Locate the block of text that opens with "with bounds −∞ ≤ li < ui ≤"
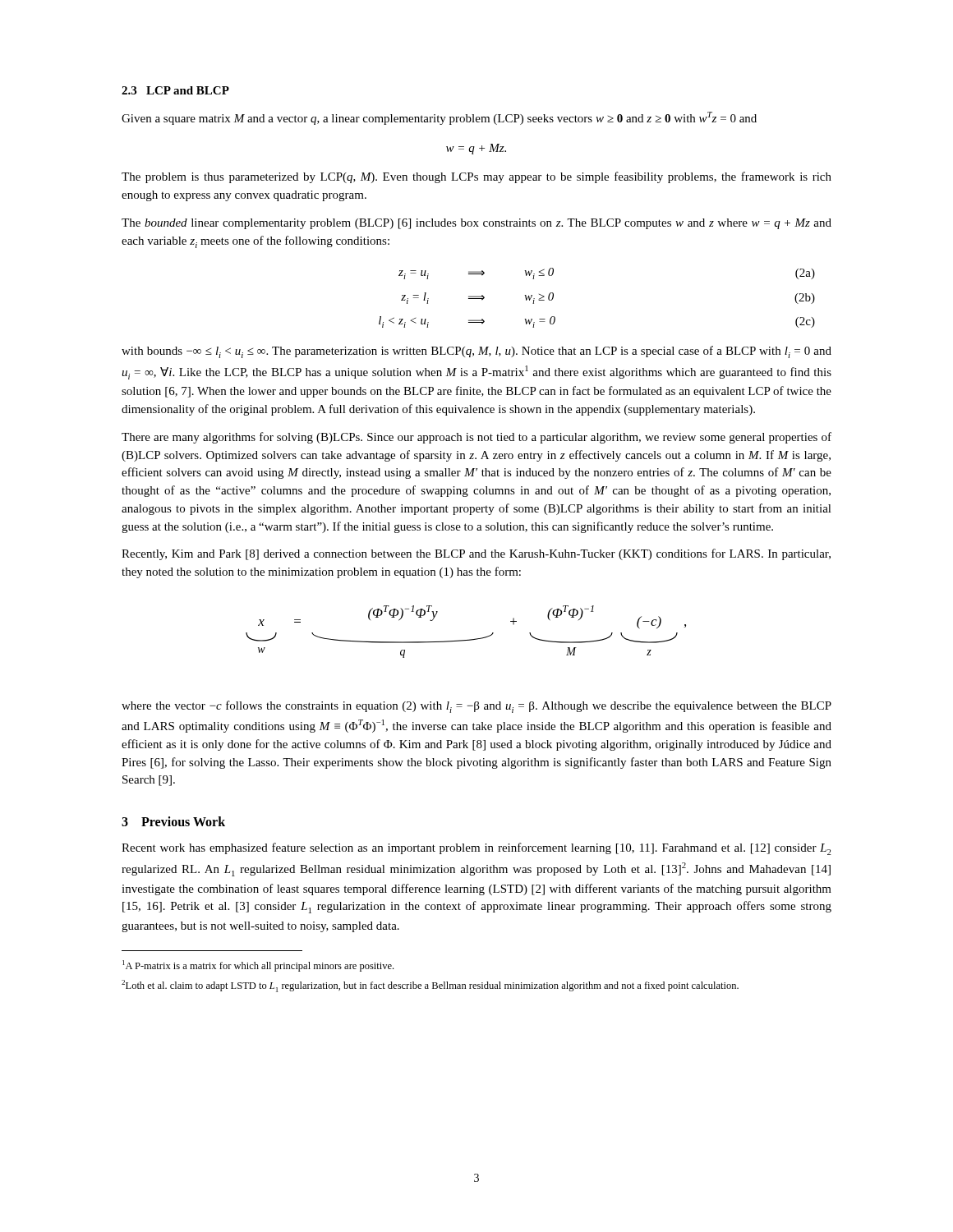 pyautogui.click(x=476, y=380)
